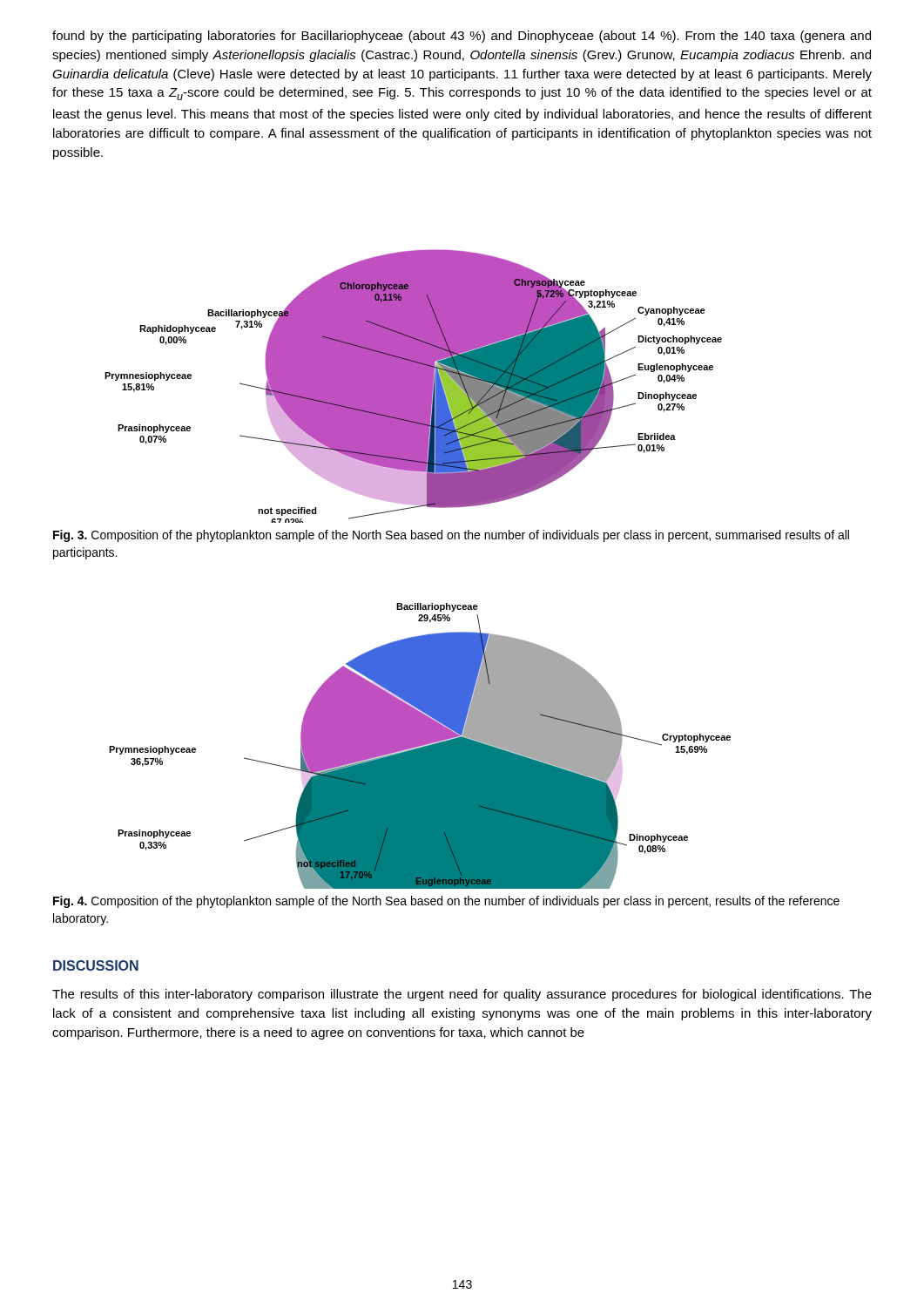
Task: Click on the text block with the text "found by the"
Action: click(462, 94)
